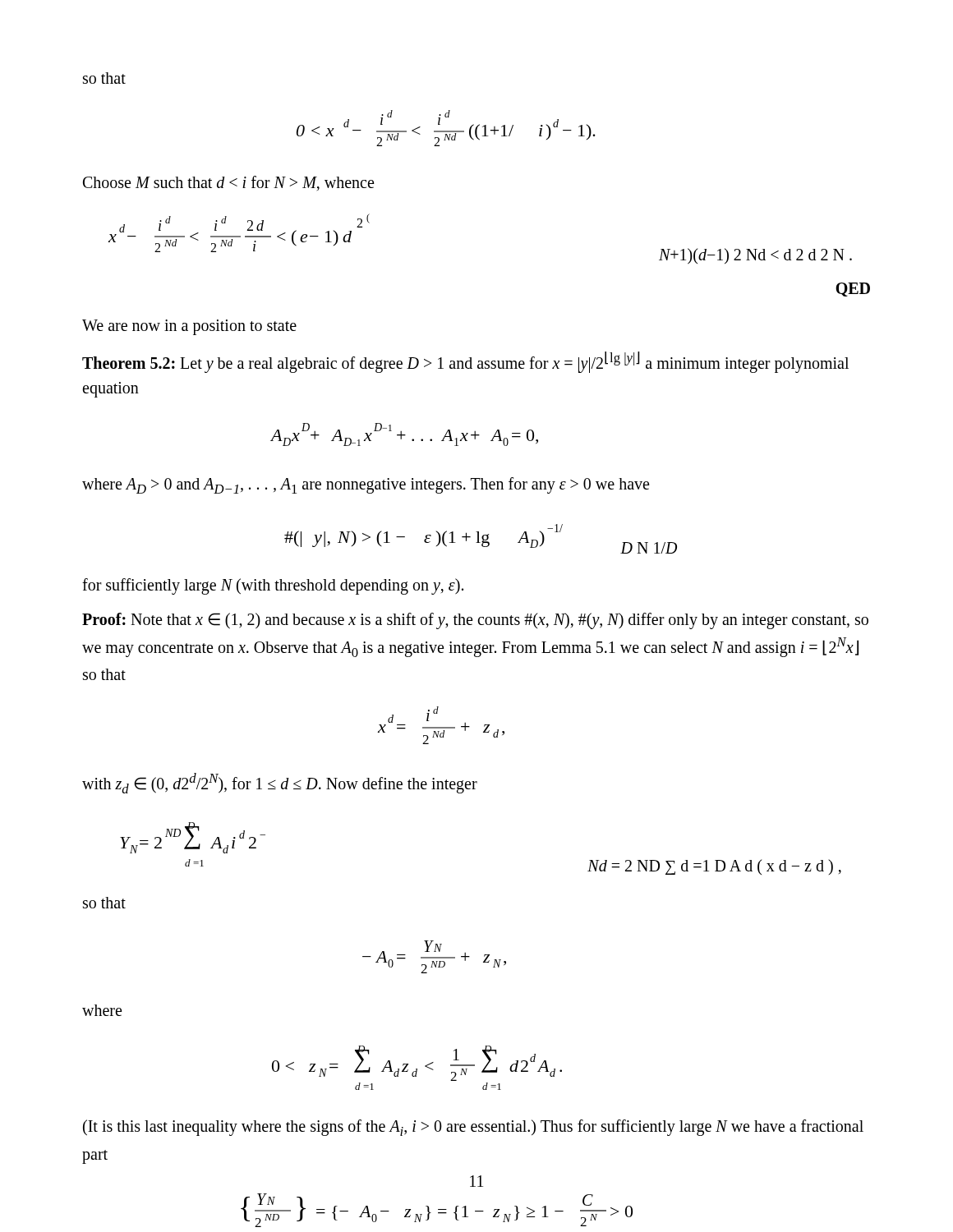Point to the region starting "x d = i d 2"

point(476,725)
